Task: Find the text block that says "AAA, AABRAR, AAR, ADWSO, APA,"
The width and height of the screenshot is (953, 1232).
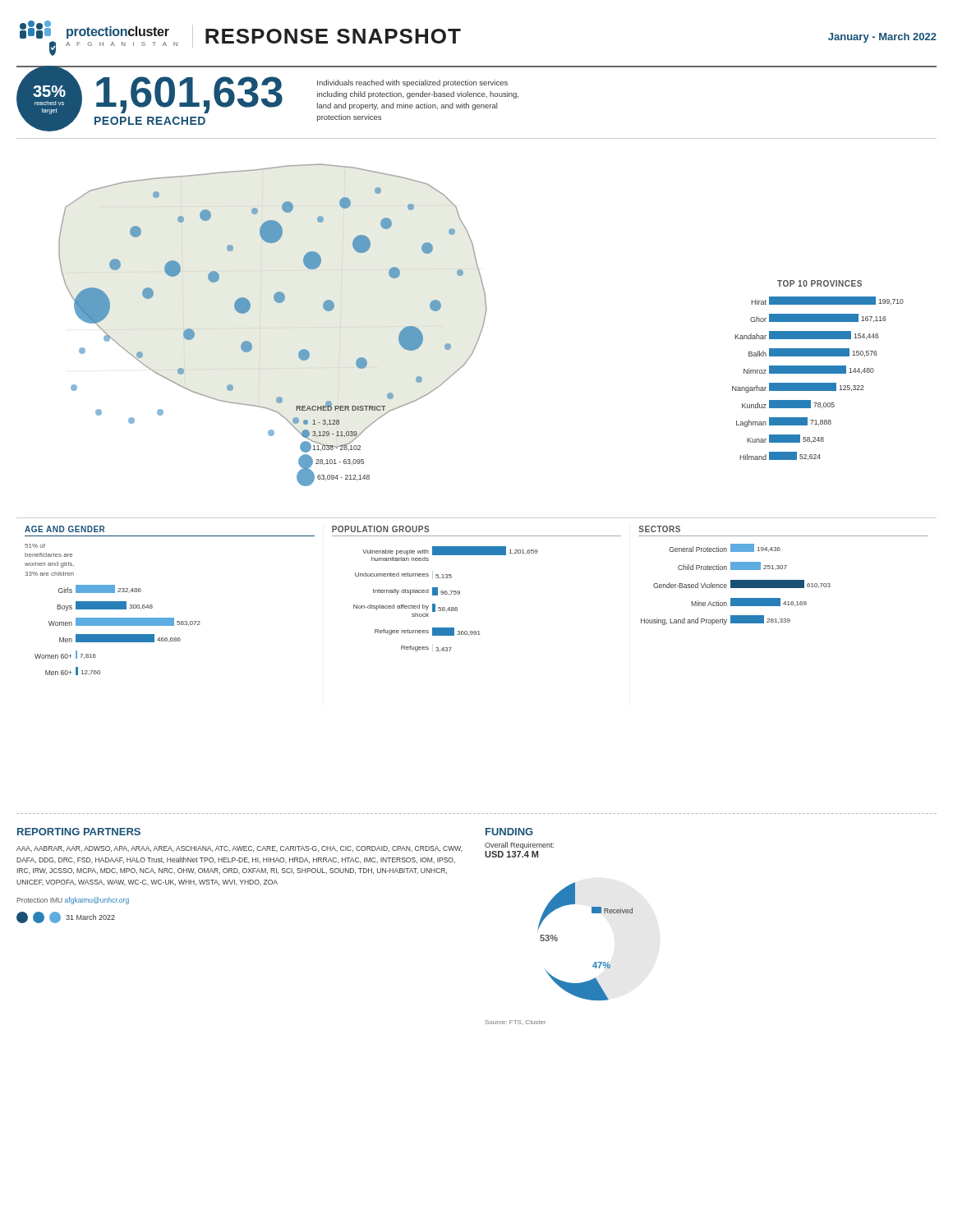Action: [240, 865]
